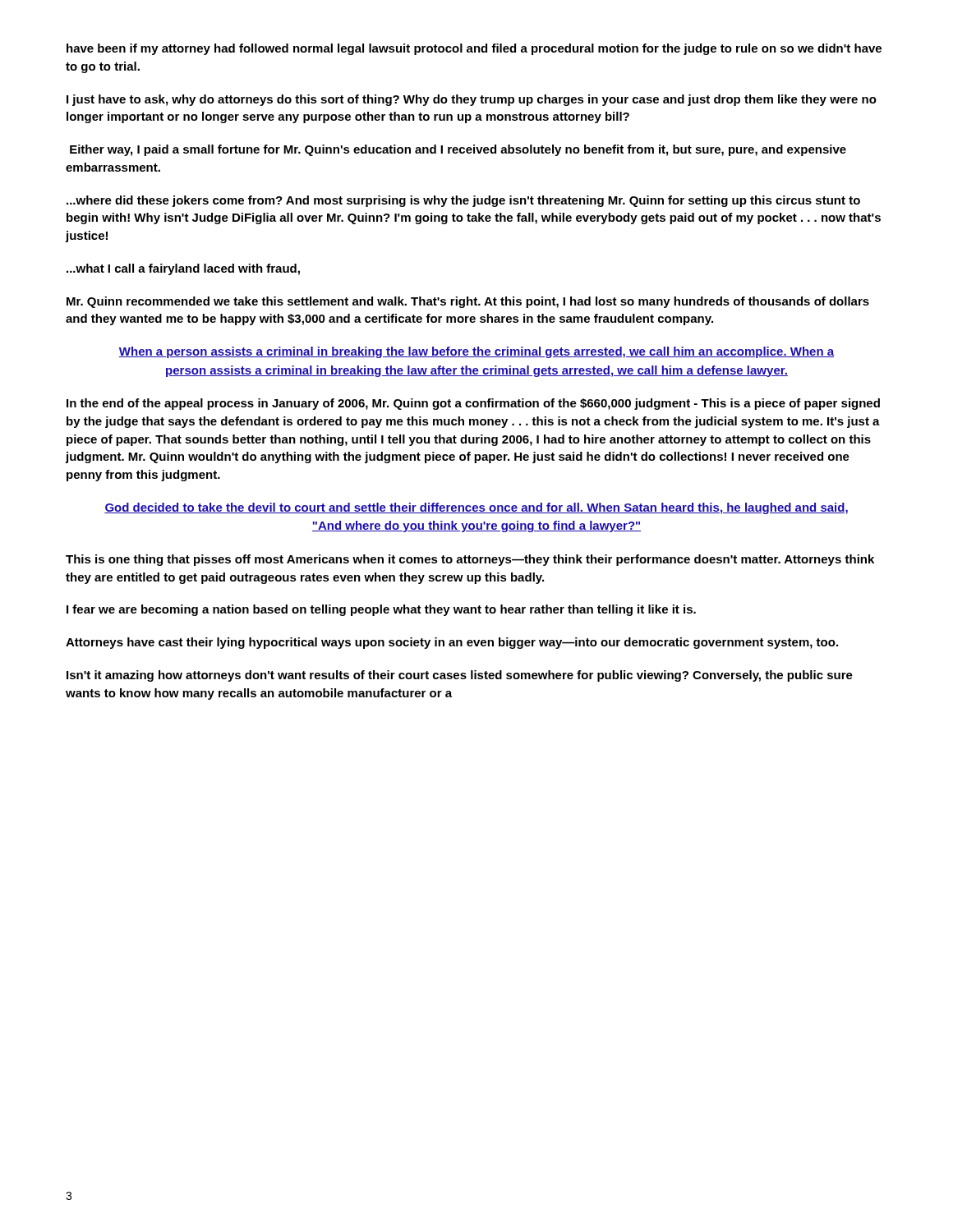Find the text block that says "Attorneys have cast their lying hypocritical ways upon"
Viewport: 953px width, 1232px height.
452,642
